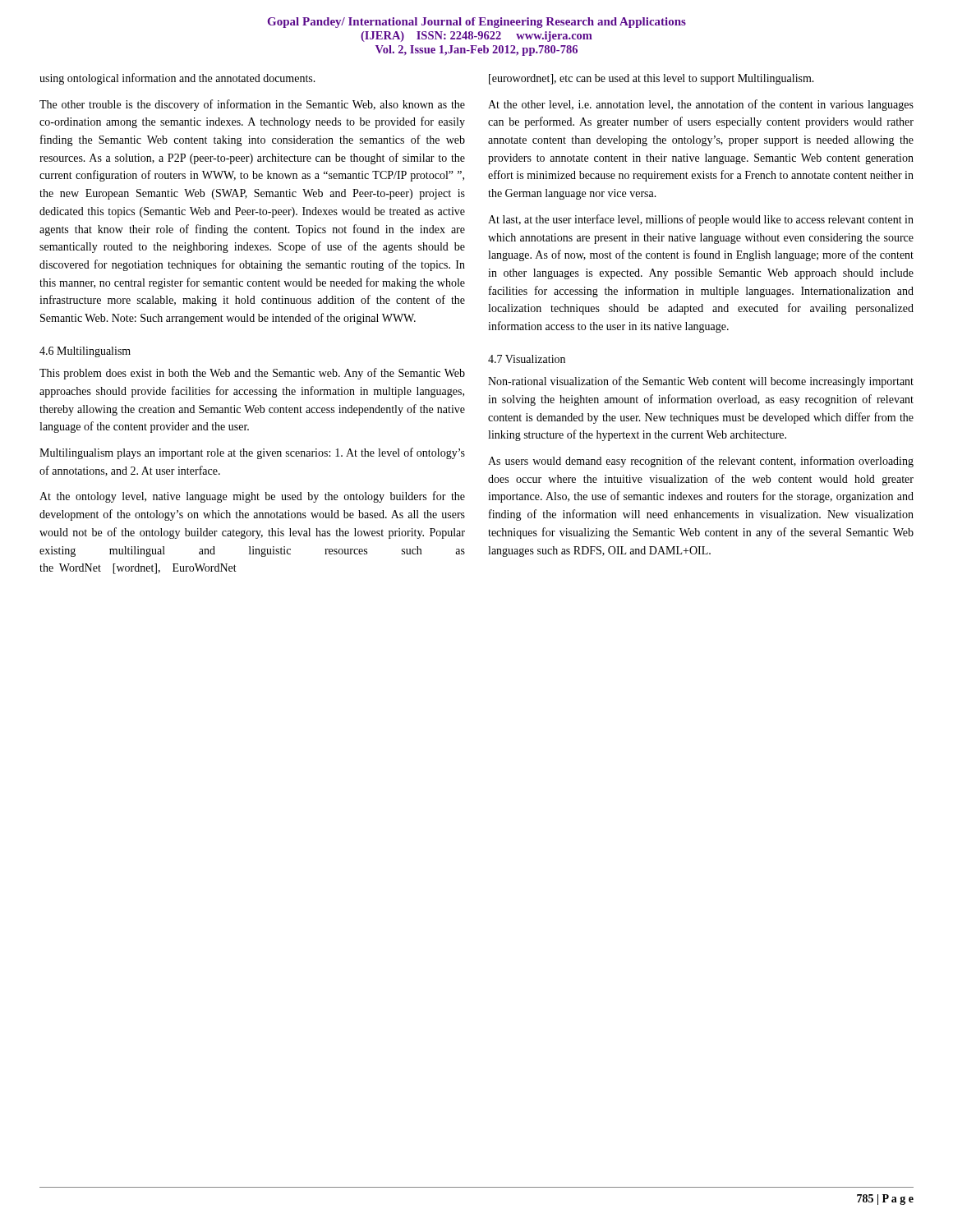Navigate to the region starting "using ontological information"
The height and width of the screenshot is (1232, 953).
pyautogui.click(x=252, y=79)
